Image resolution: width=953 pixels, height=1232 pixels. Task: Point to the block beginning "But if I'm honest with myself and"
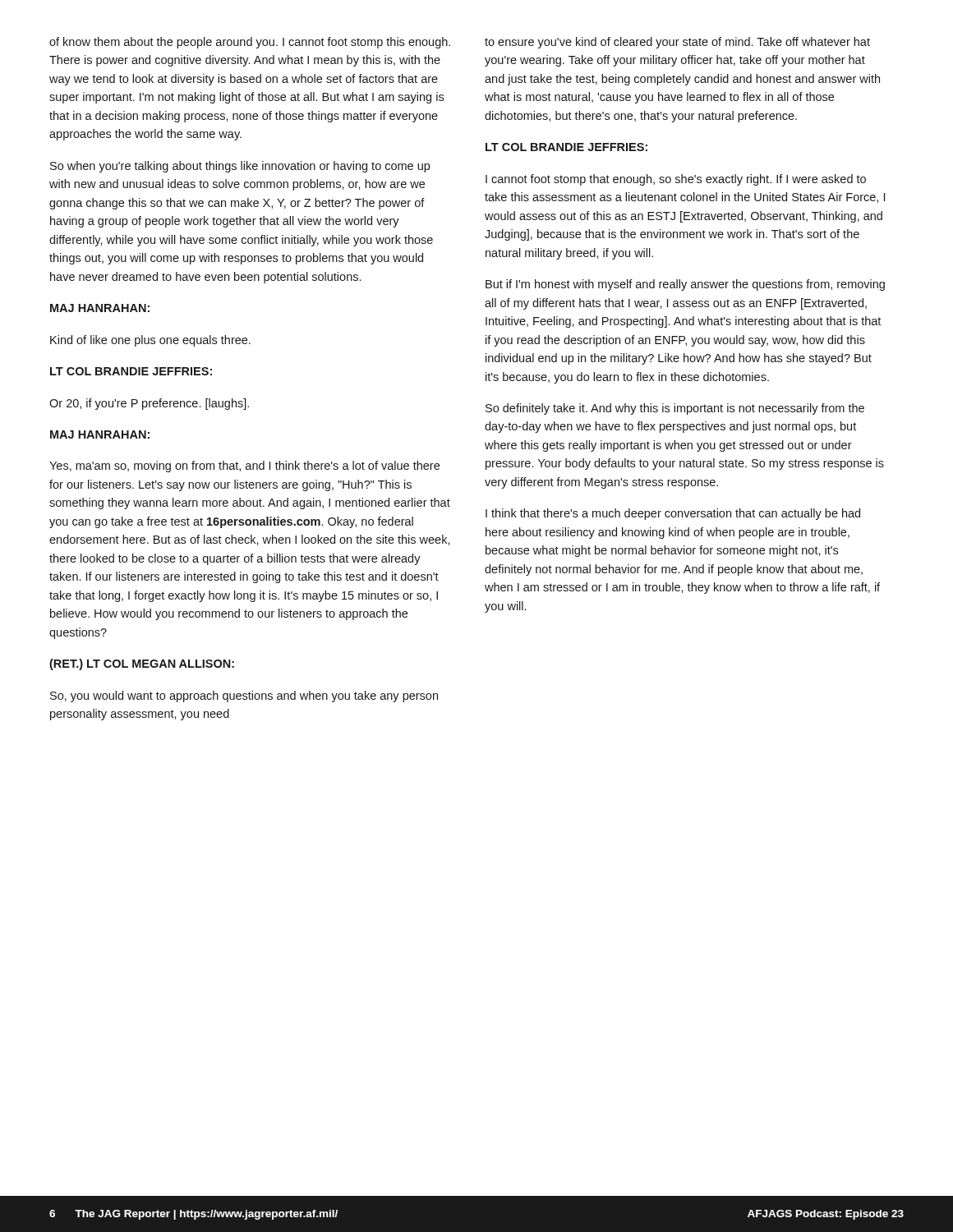686,331
